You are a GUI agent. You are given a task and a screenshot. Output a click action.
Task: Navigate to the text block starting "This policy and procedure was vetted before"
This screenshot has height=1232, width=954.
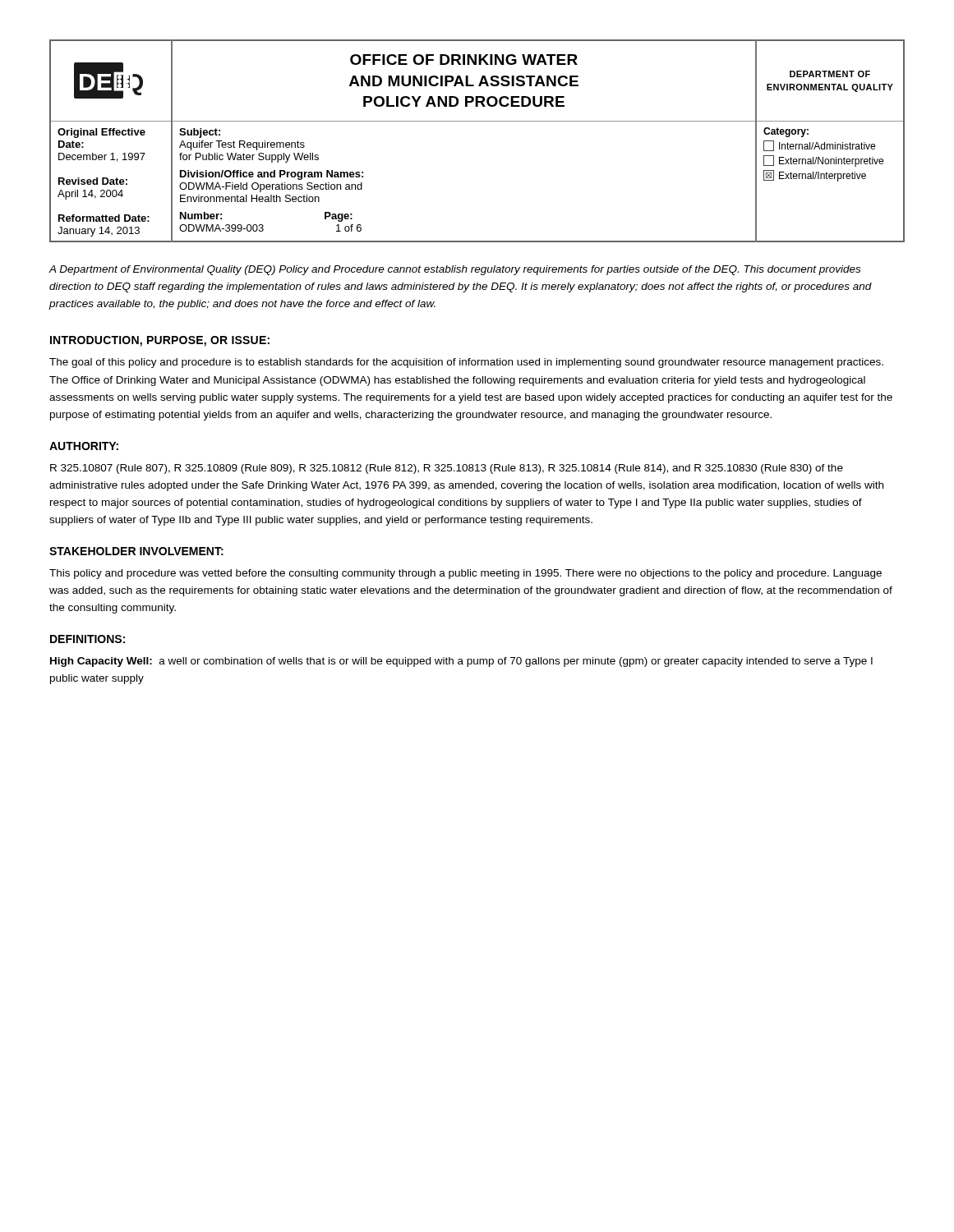471,590
